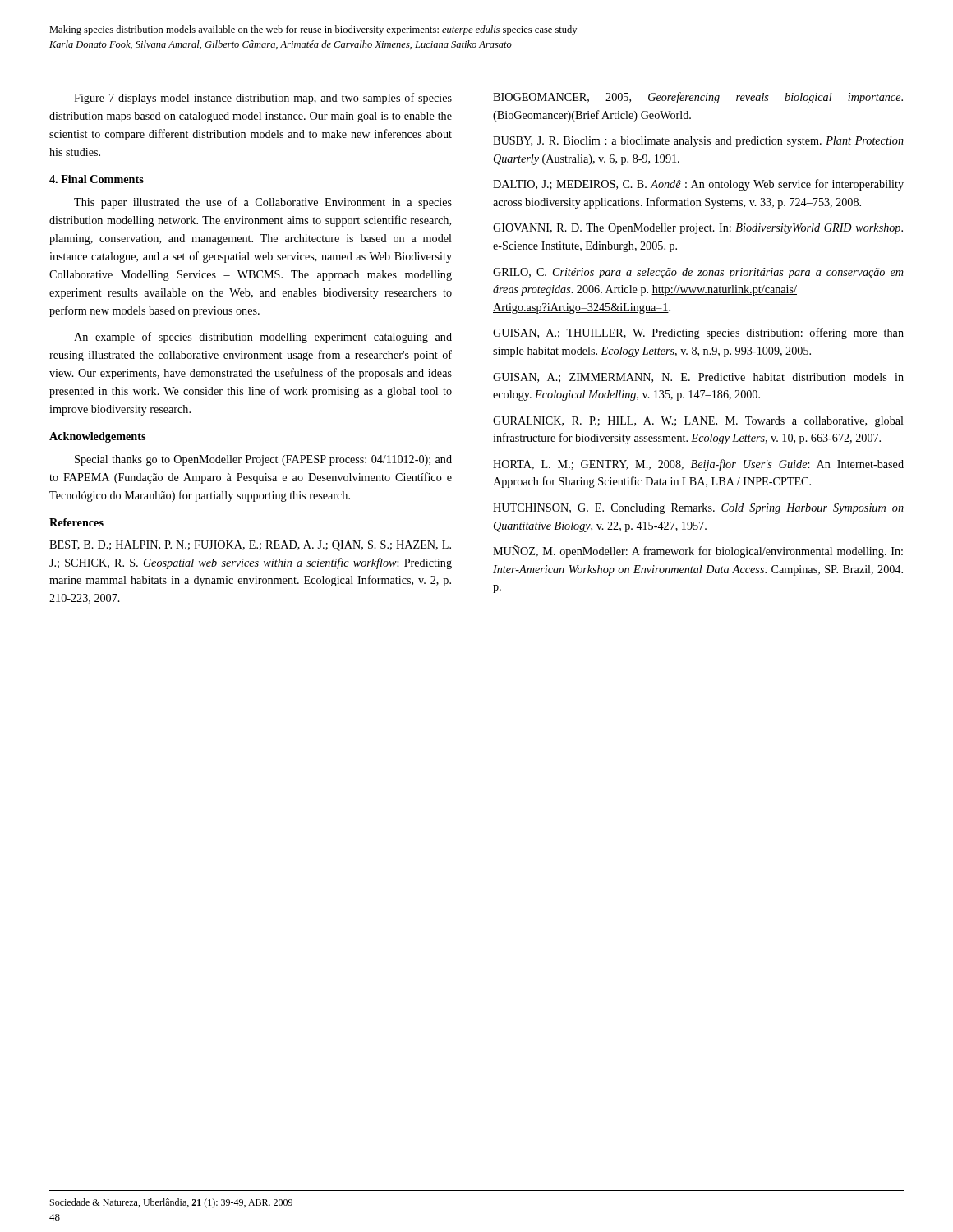Navigate to the passage starting "BEST, B. D.; HALPIN,"
953x1232 pixels.
(x=251, y=571)
